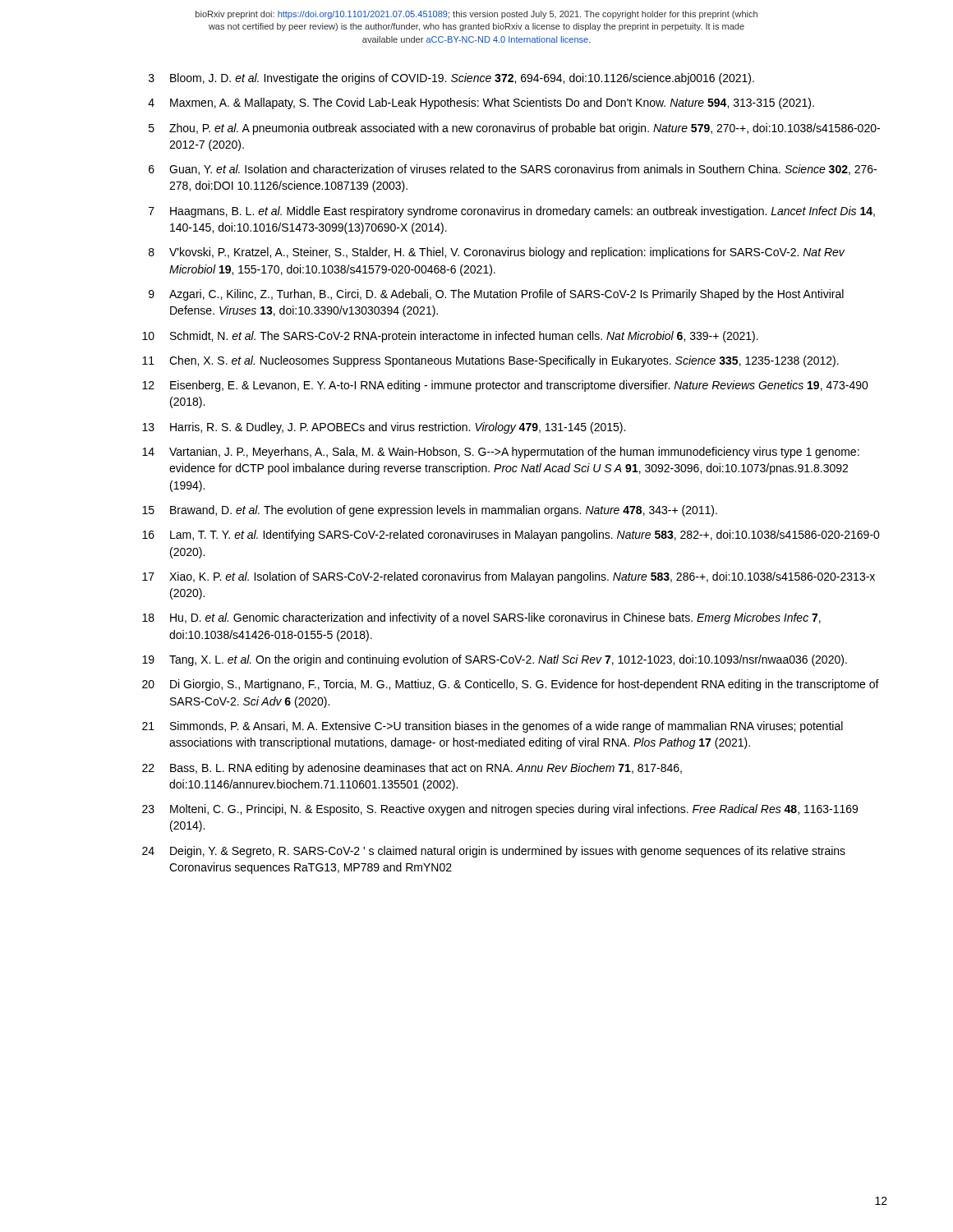Select the text block starting "19 Tang, X. L. et al. On the"
Viewport: 953px width, 1232px height.
[501, 660]
